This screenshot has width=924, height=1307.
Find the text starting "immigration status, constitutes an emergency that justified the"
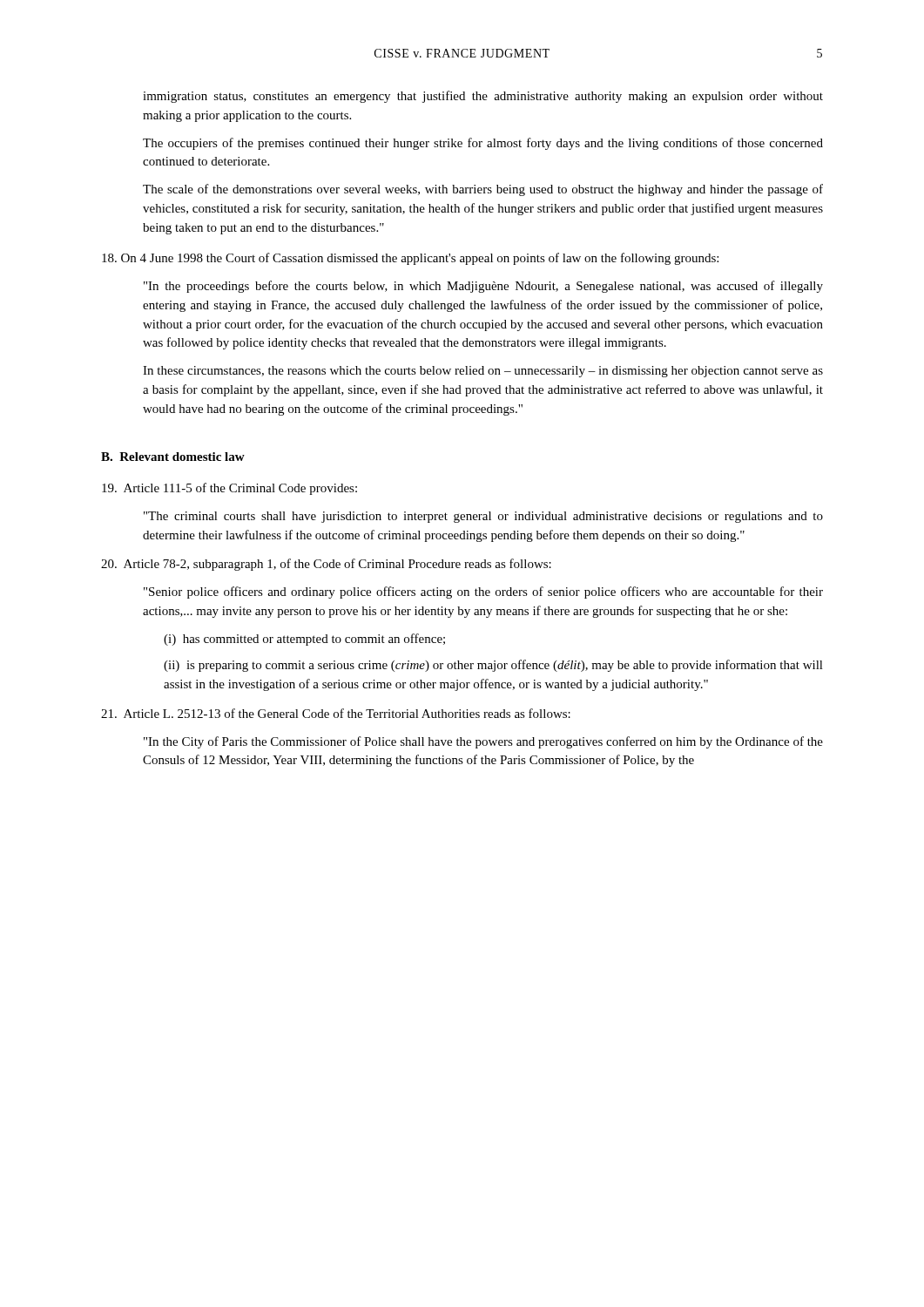(x=483, y=105)
